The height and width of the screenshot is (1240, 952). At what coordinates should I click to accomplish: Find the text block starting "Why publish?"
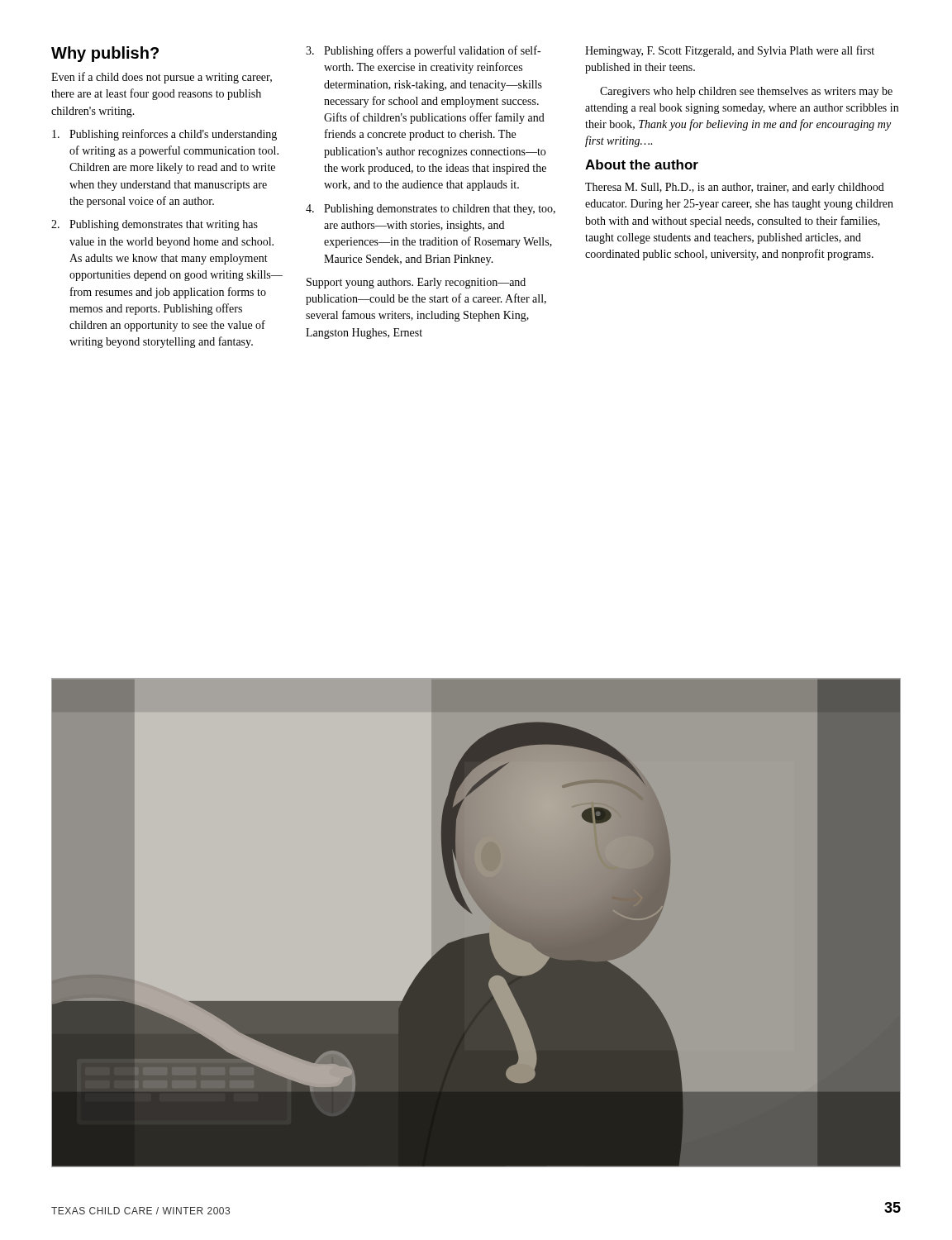coord(167,53)
